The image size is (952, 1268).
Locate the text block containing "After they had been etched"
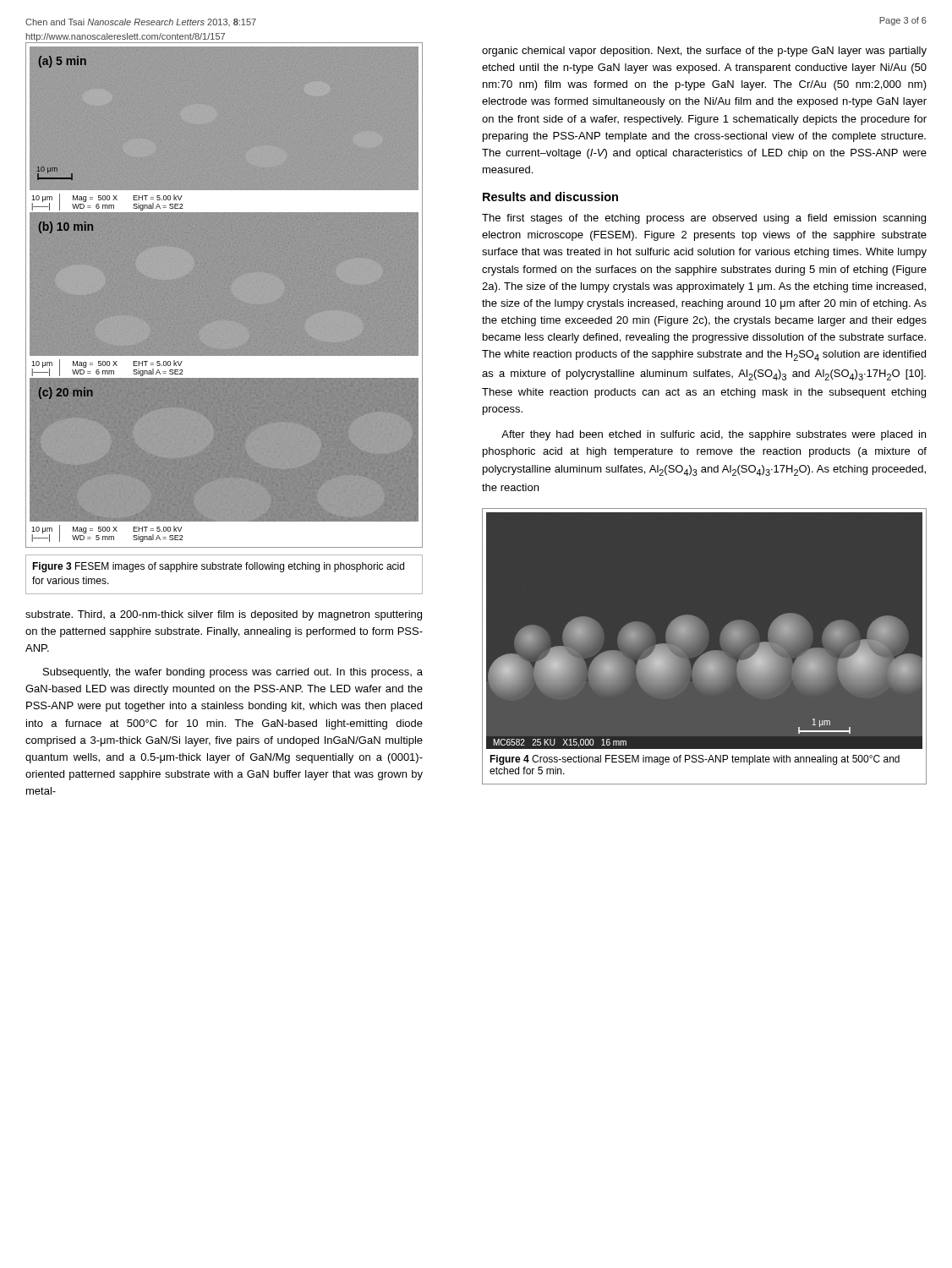click(x=704, y=461)
